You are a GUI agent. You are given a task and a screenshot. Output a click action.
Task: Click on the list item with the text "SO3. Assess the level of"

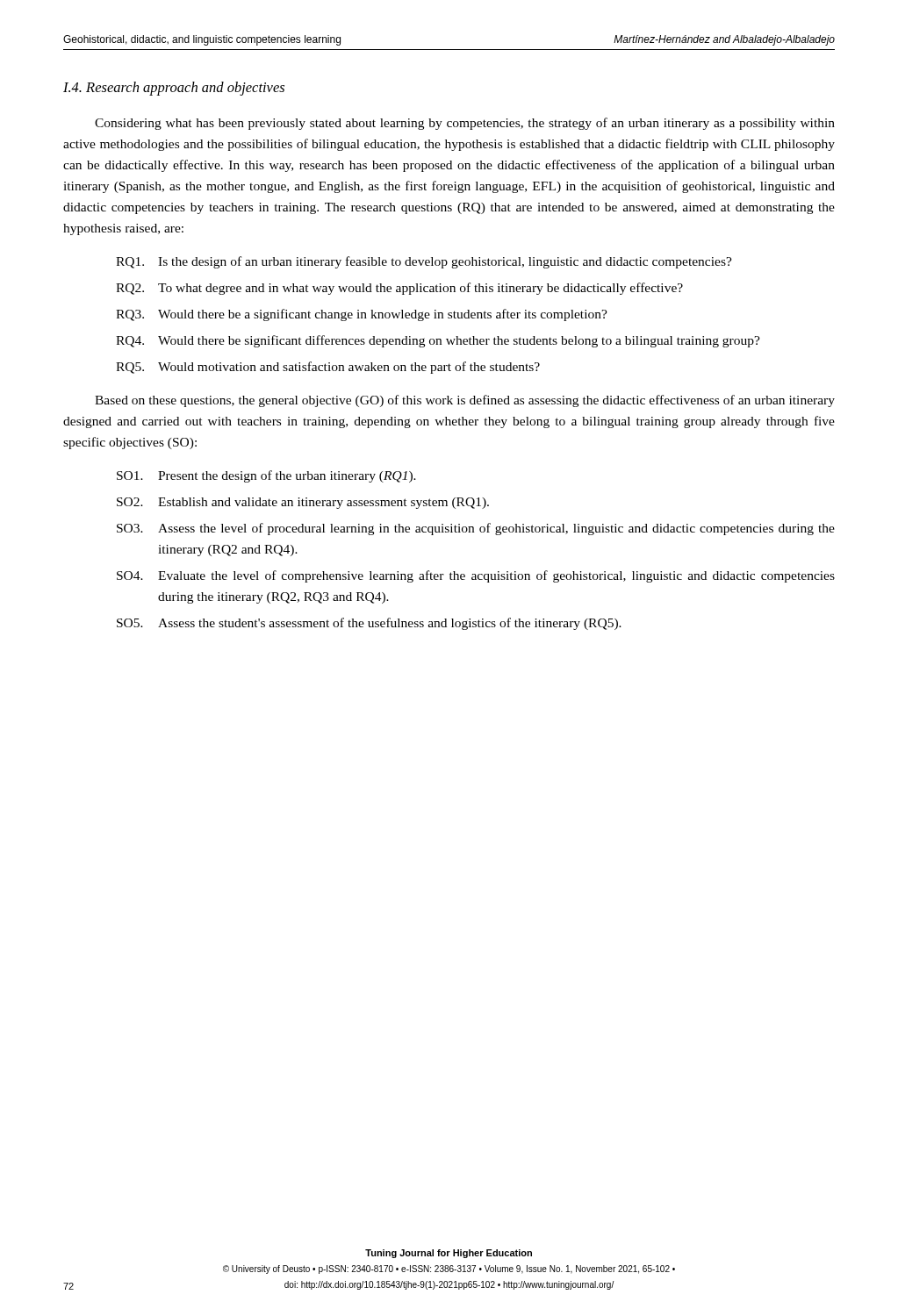(475, 539)
